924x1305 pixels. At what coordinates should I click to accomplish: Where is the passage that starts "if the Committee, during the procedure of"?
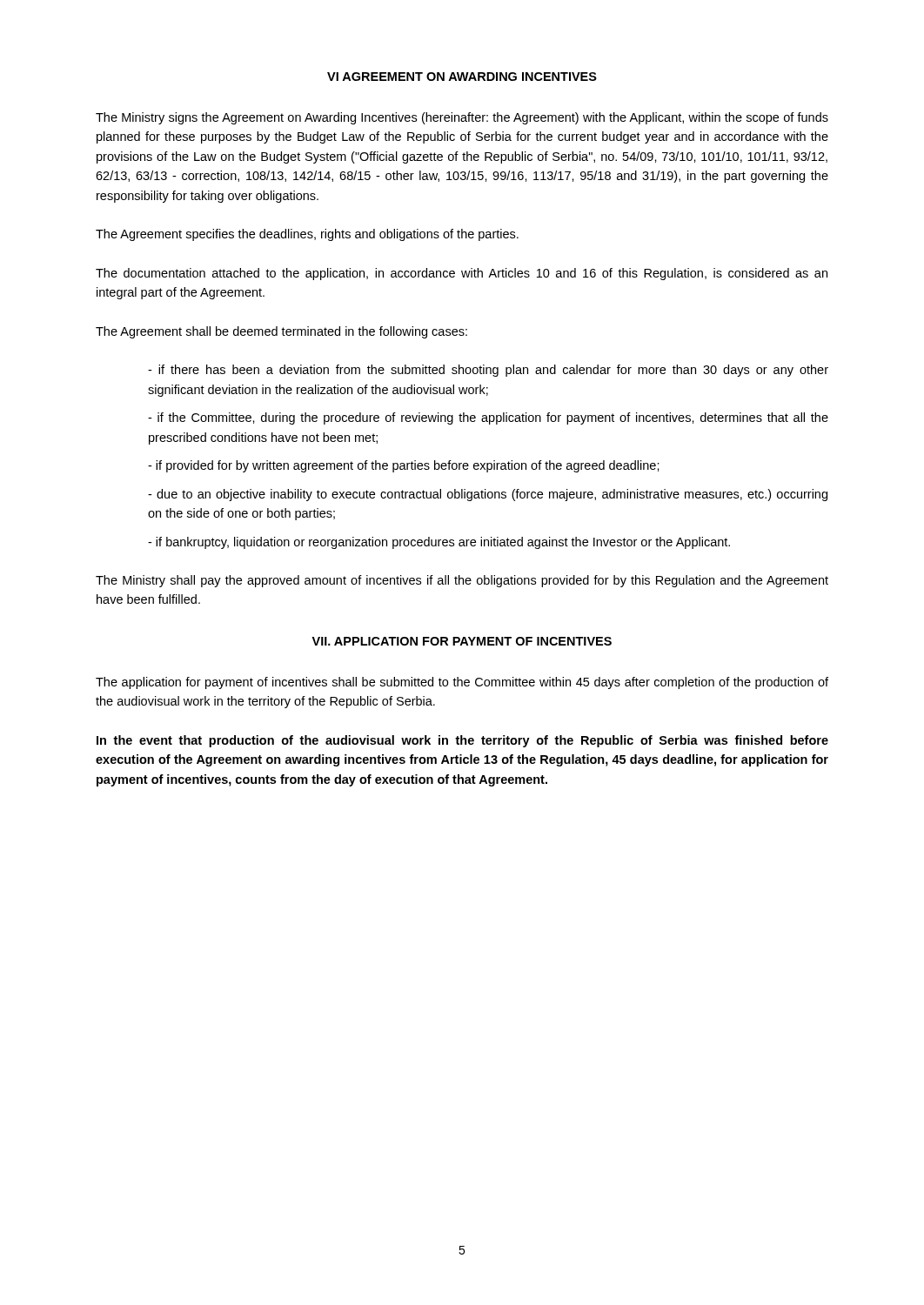point(488,428)
